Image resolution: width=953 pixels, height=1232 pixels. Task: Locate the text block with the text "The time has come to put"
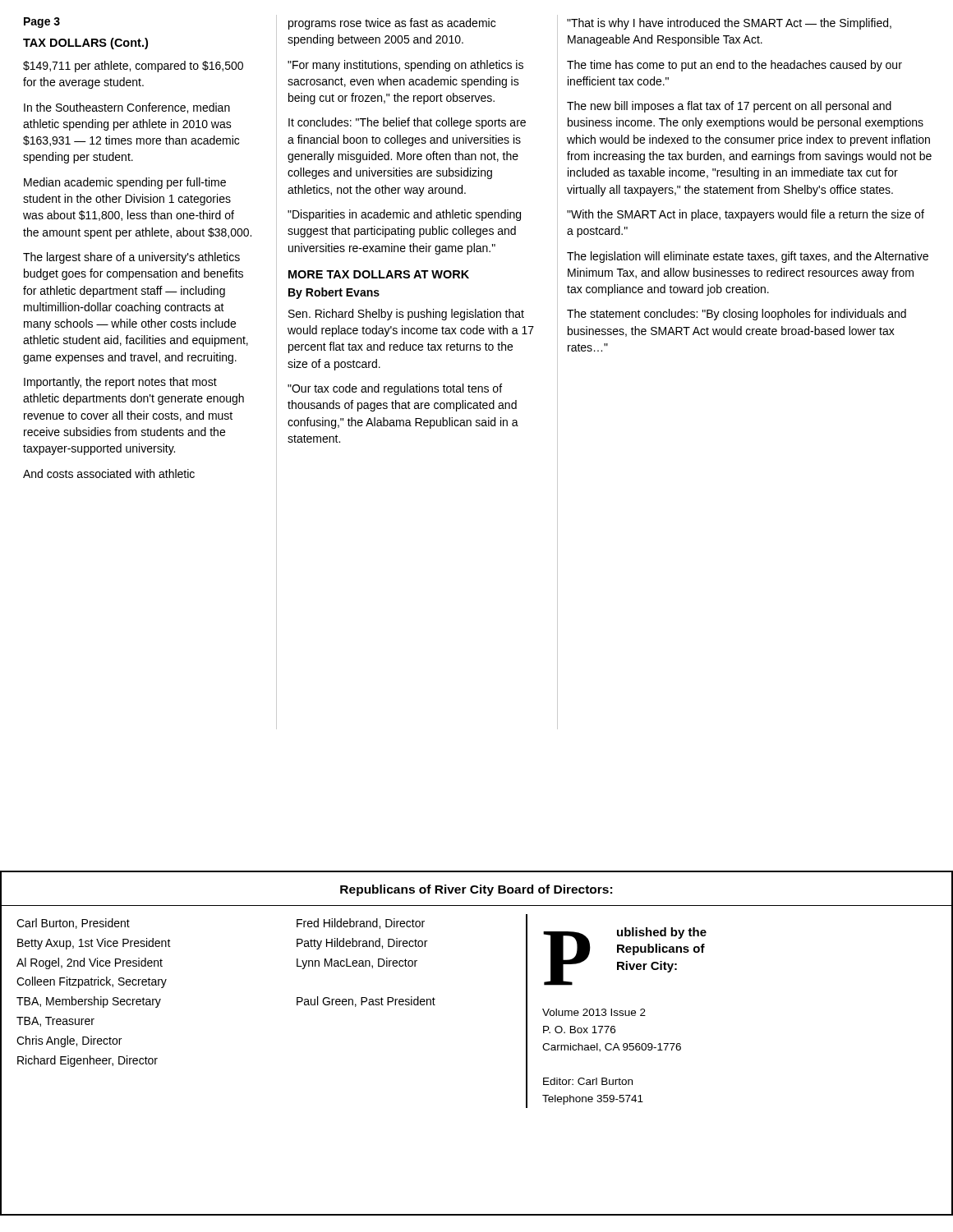(x=734, y=73)
